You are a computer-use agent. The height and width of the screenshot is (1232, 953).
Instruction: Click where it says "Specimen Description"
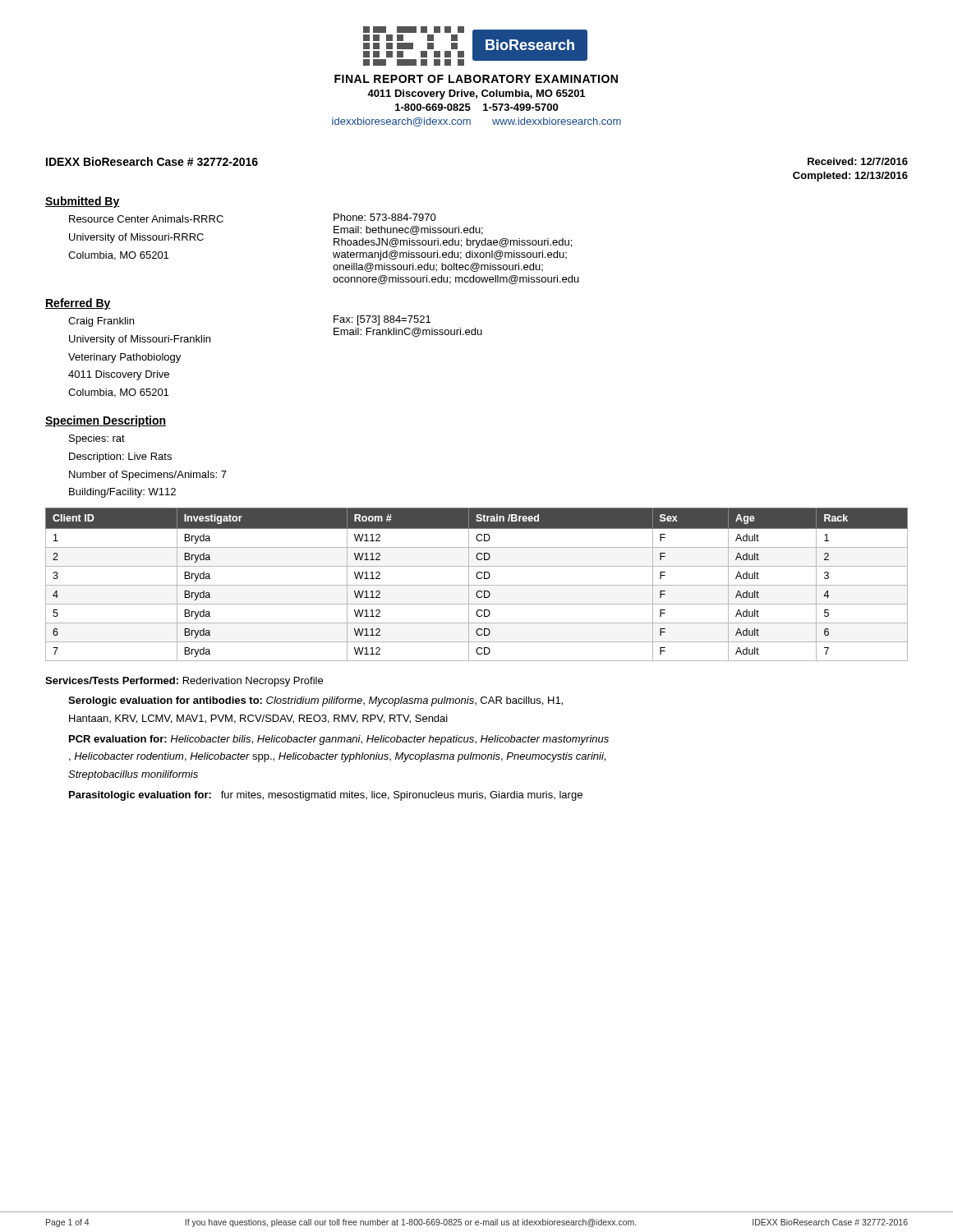106,421
